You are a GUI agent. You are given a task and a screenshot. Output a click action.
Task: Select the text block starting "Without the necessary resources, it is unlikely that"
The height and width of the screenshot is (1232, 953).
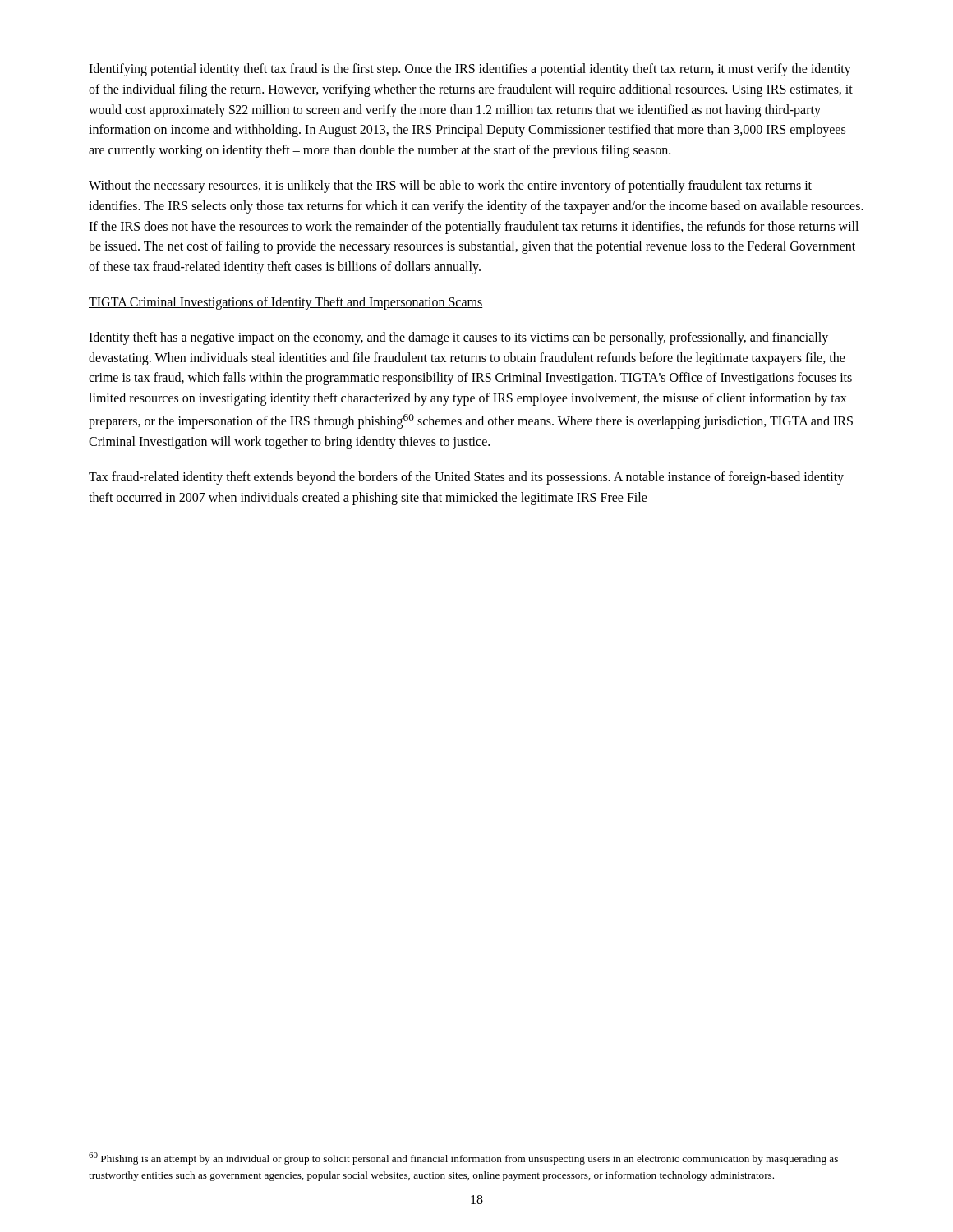[x=476, y=227]
